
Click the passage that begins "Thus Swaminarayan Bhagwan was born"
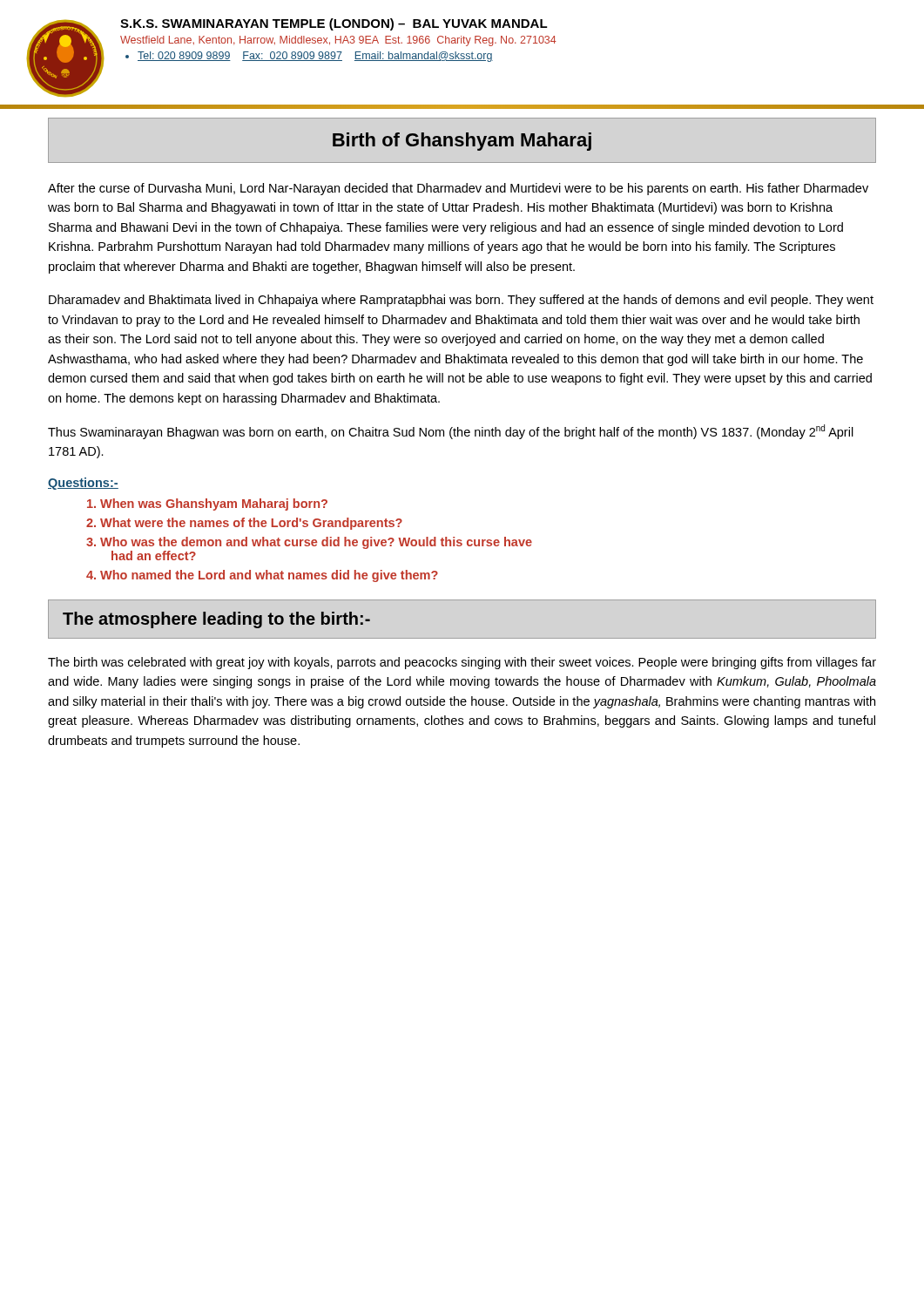[x=451, y=441]
